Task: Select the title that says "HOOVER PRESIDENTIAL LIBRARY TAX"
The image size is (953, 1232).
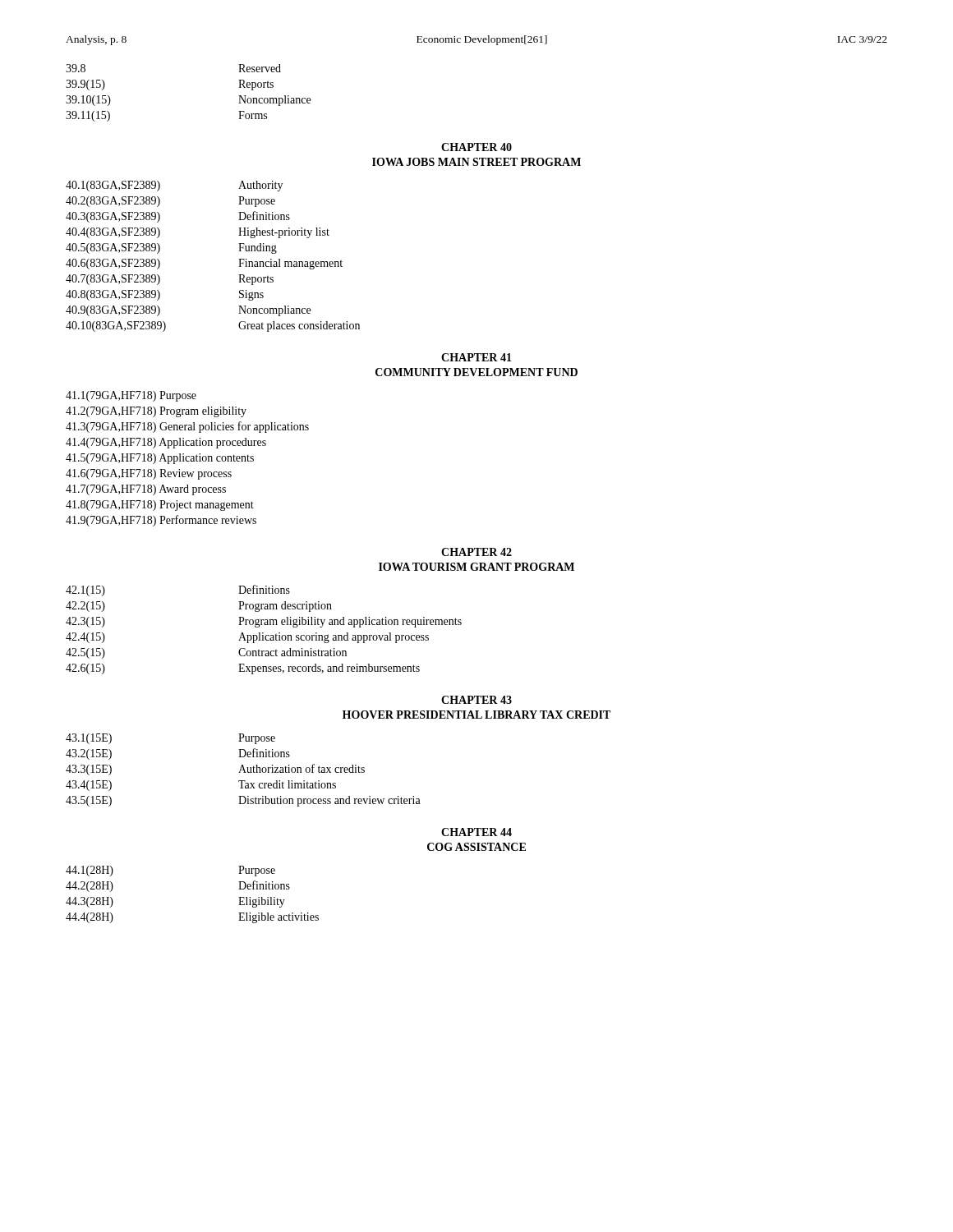Action: click(476, 715)
